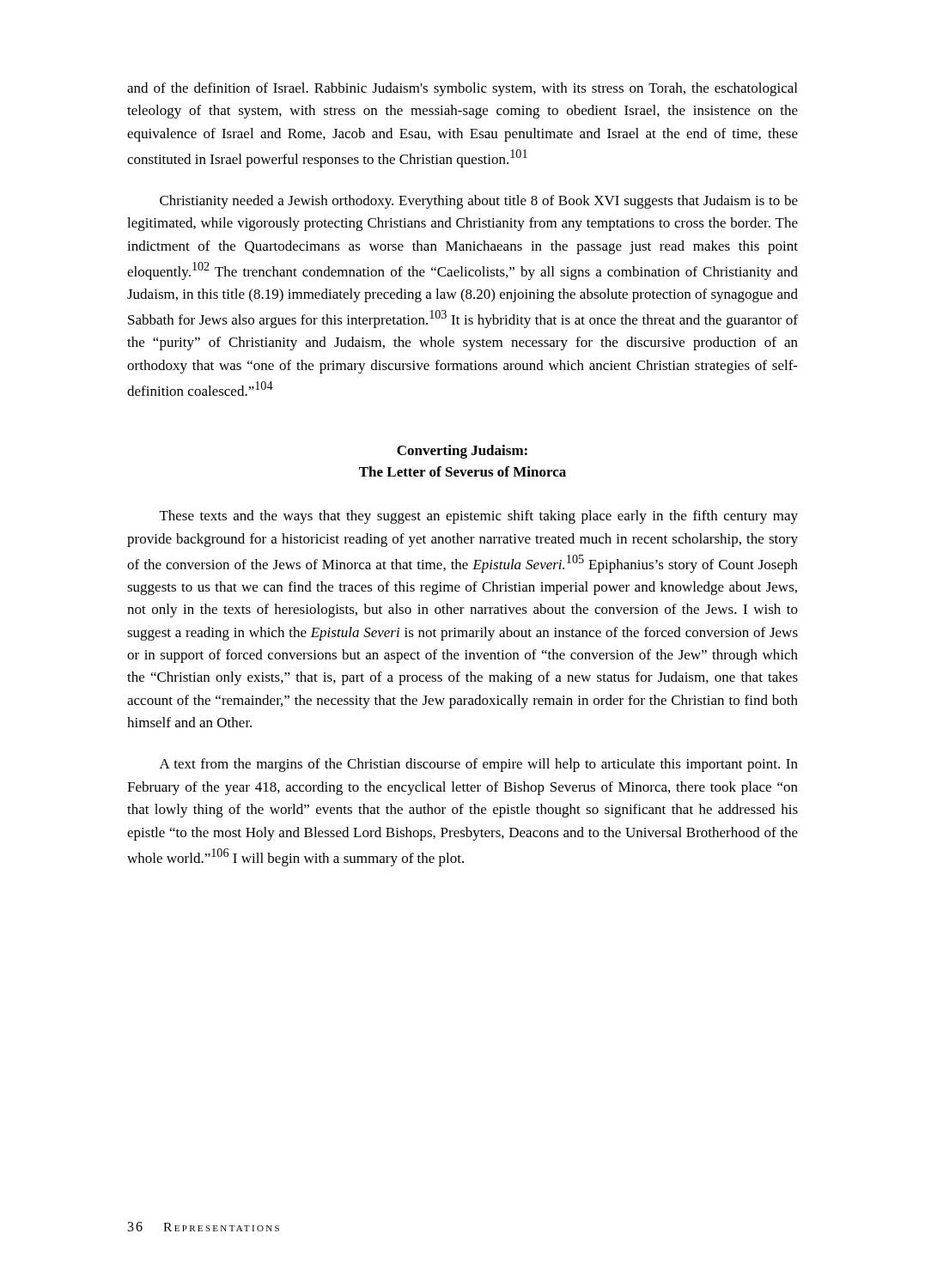Find the section header that reads "Converting Judaism: The Letter of Severus"

coord(462,462)
